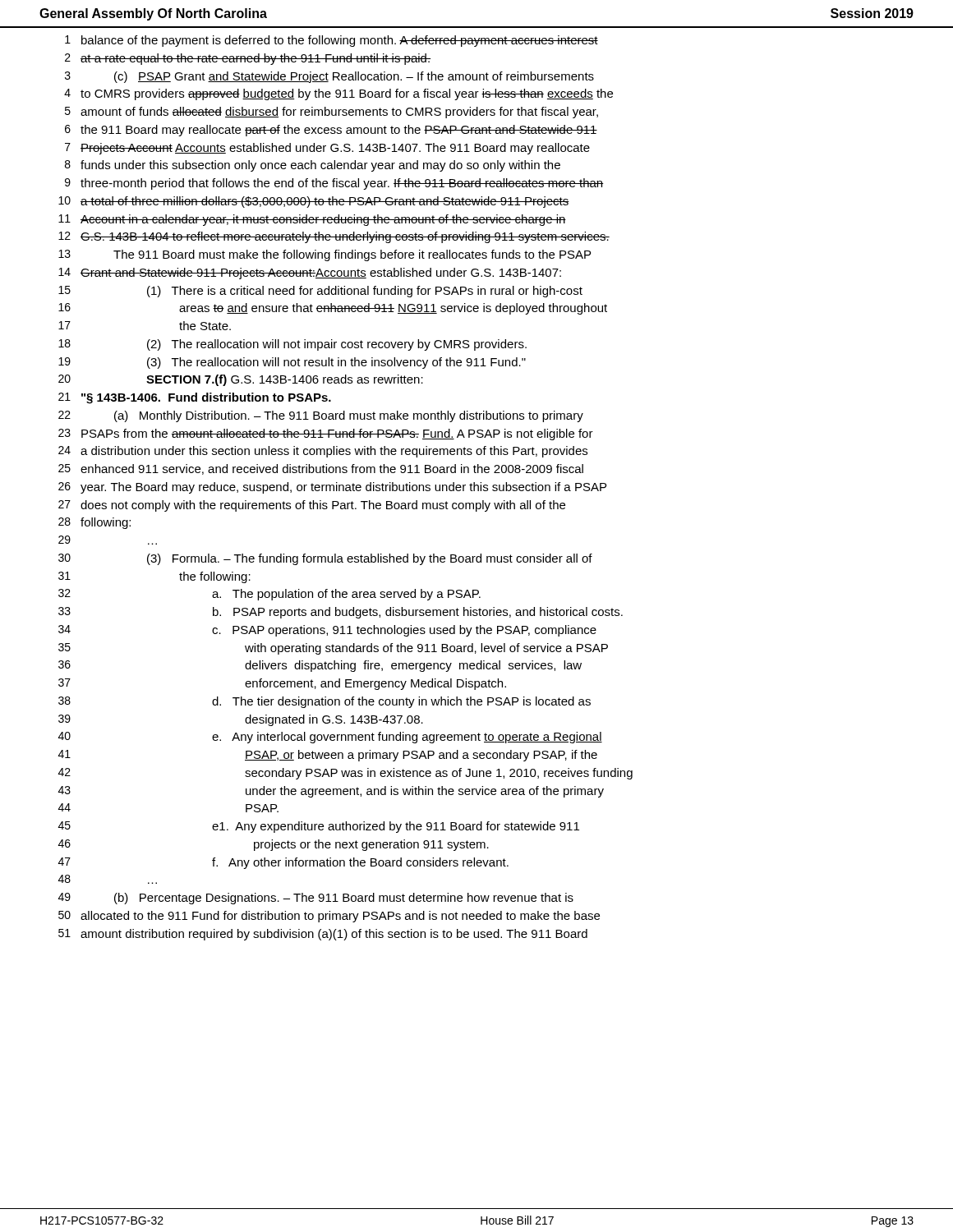Locate the block of text that opens with "35 with operating standards of the"
This screenshot has height=1232, width=953.
(476, 647)
